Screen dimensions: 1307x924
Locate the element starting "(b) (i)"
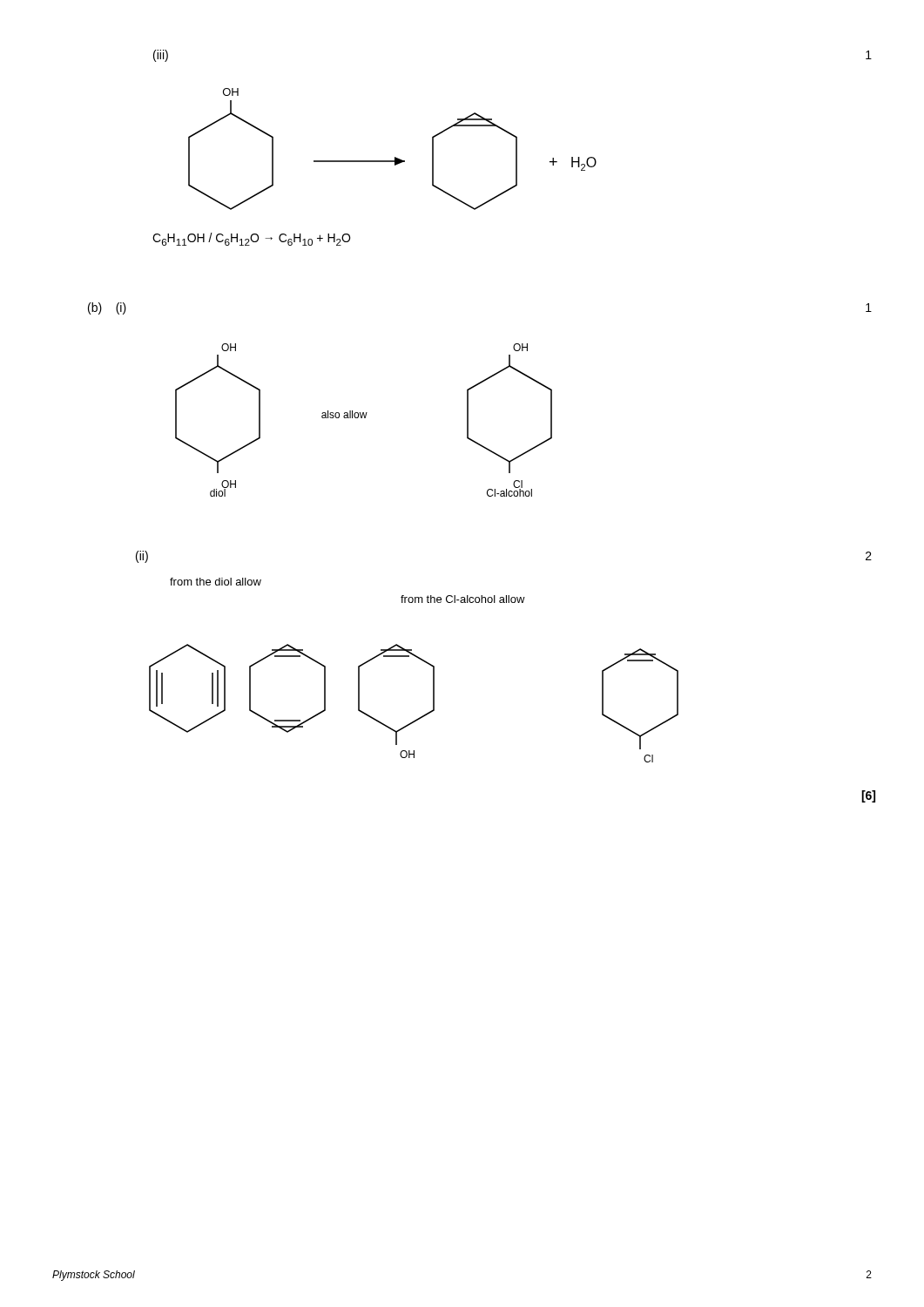tap(107, 308)
